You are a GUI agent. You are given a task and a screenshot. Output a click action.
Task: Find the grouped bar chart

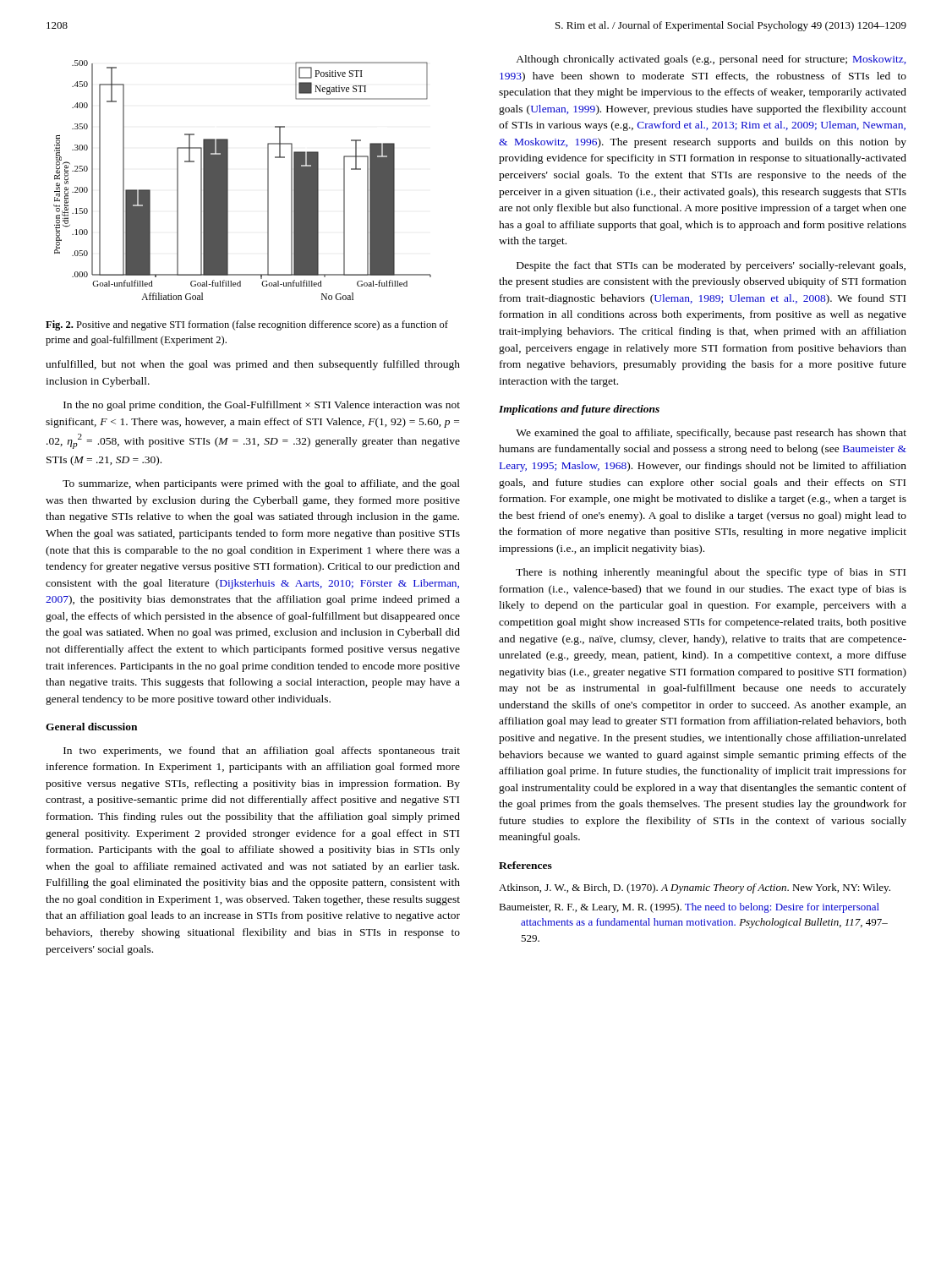(253, 182)
